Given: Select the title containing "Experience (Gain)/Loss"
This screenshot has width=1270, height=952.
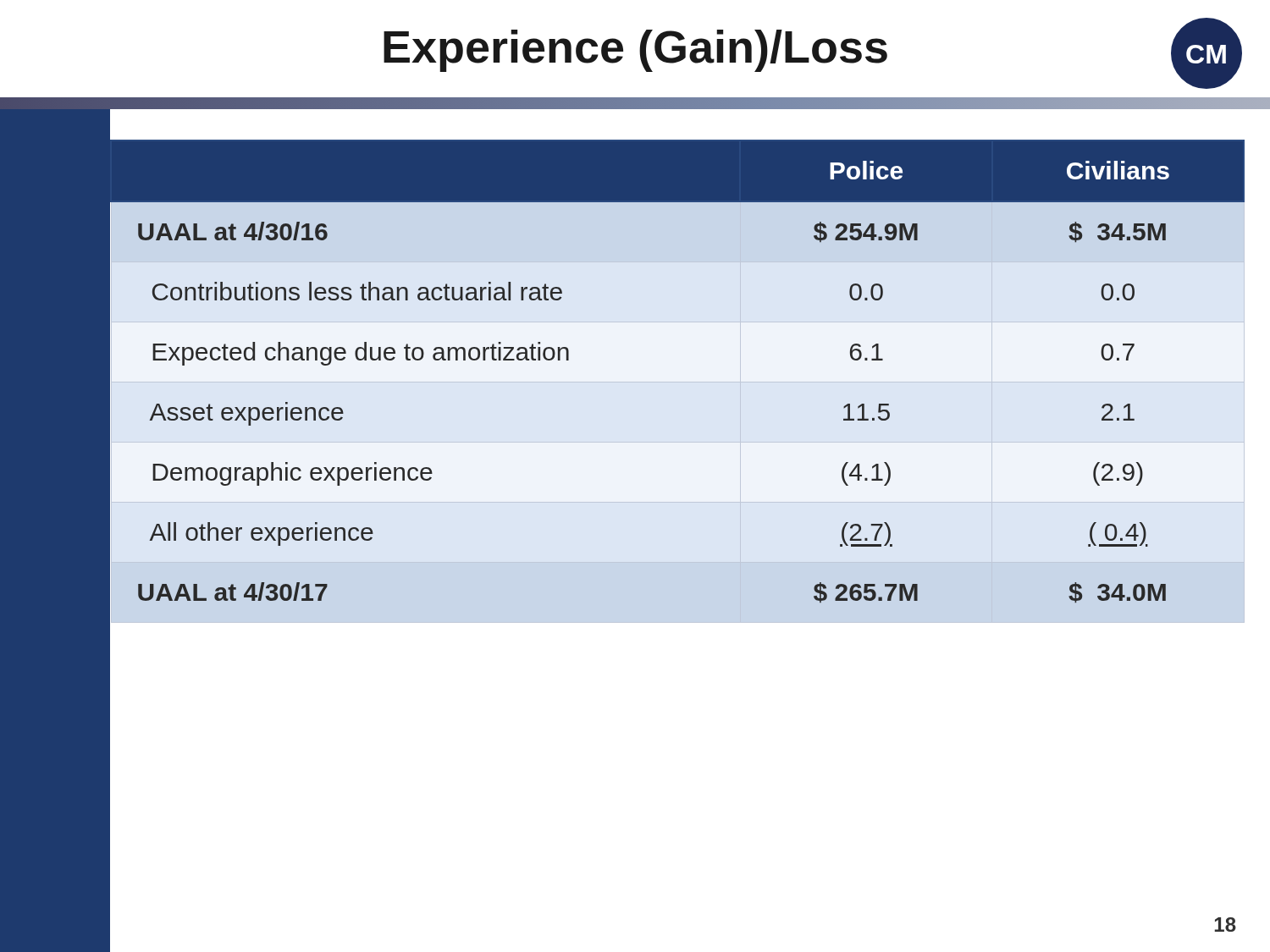Looking at the screenshot, I should [x=635, y=47].
